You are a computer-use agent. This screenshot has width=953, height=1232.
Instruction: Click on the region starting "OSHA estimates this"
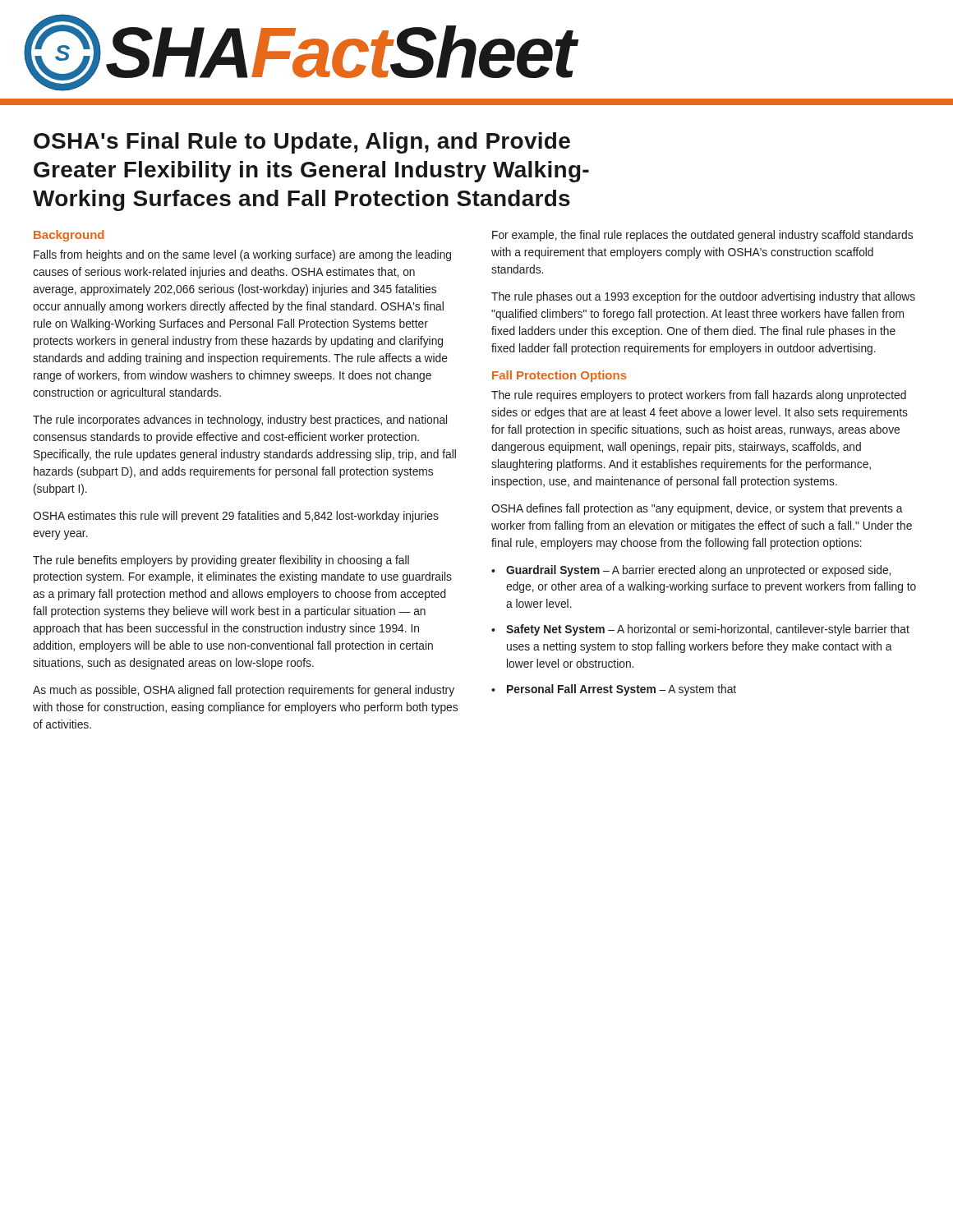[x=247, y=525]
